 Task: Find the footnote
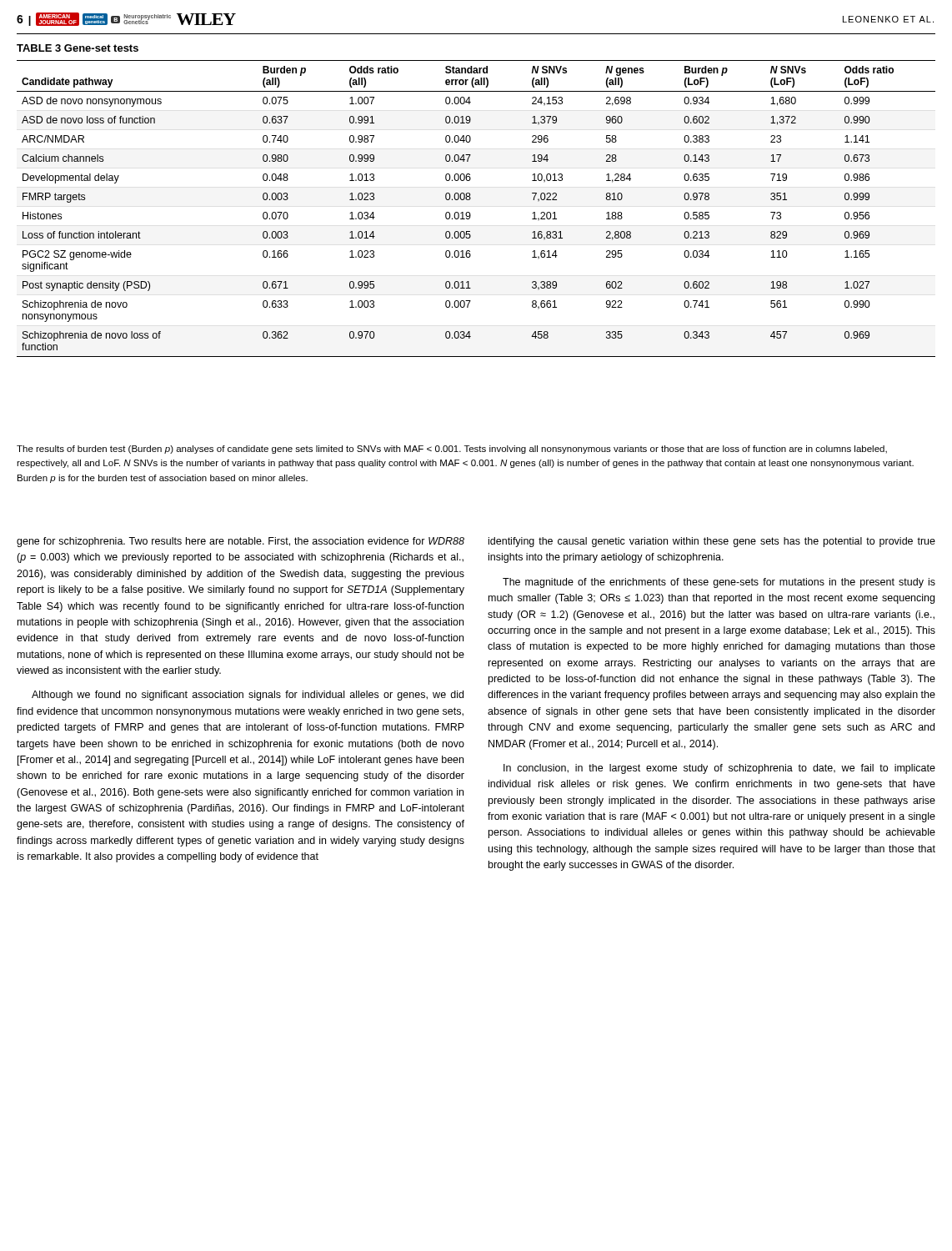[465, 463]
